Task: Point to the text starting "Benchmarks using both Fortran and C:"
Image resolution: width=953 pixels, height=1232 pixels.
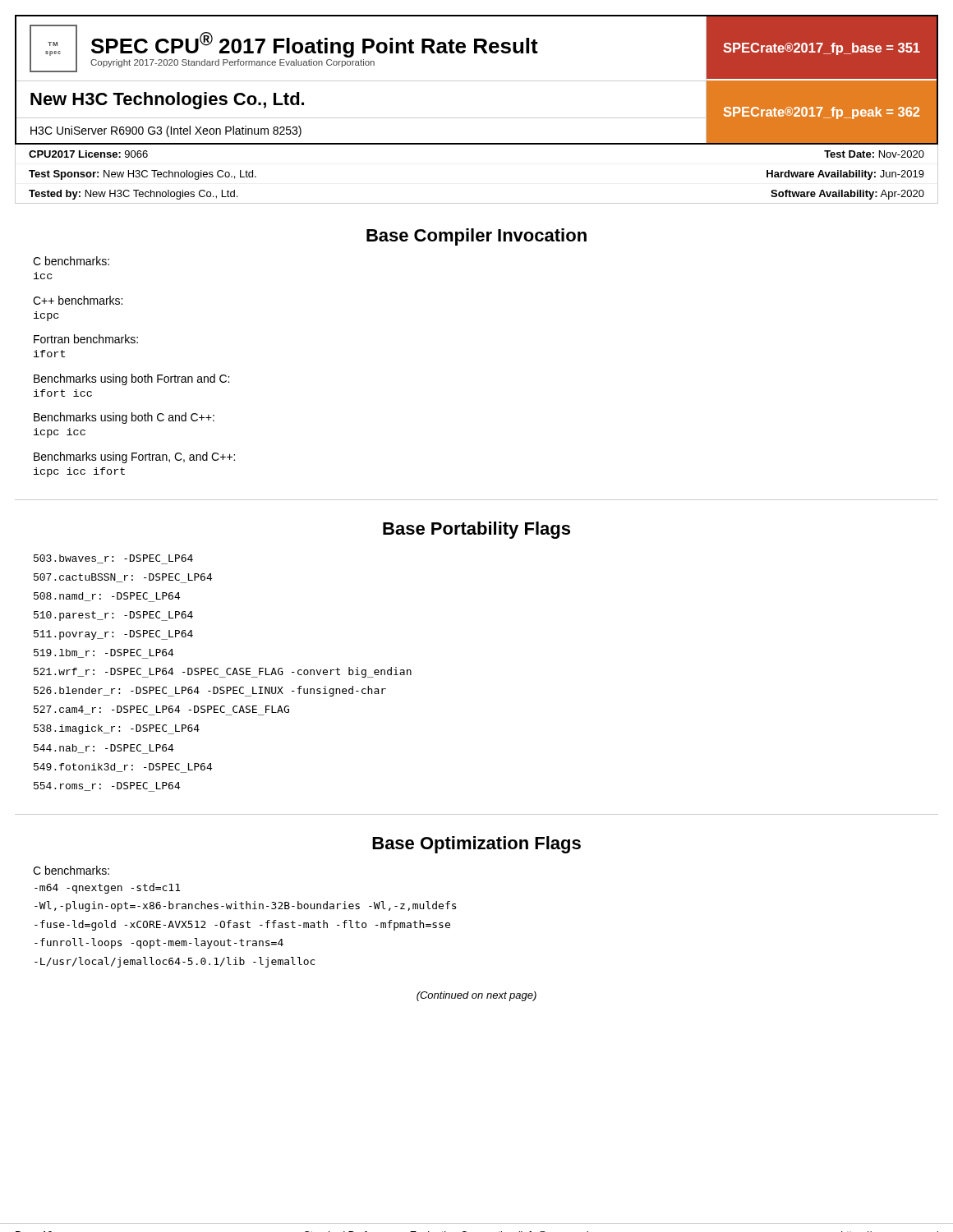Action: 132,378
